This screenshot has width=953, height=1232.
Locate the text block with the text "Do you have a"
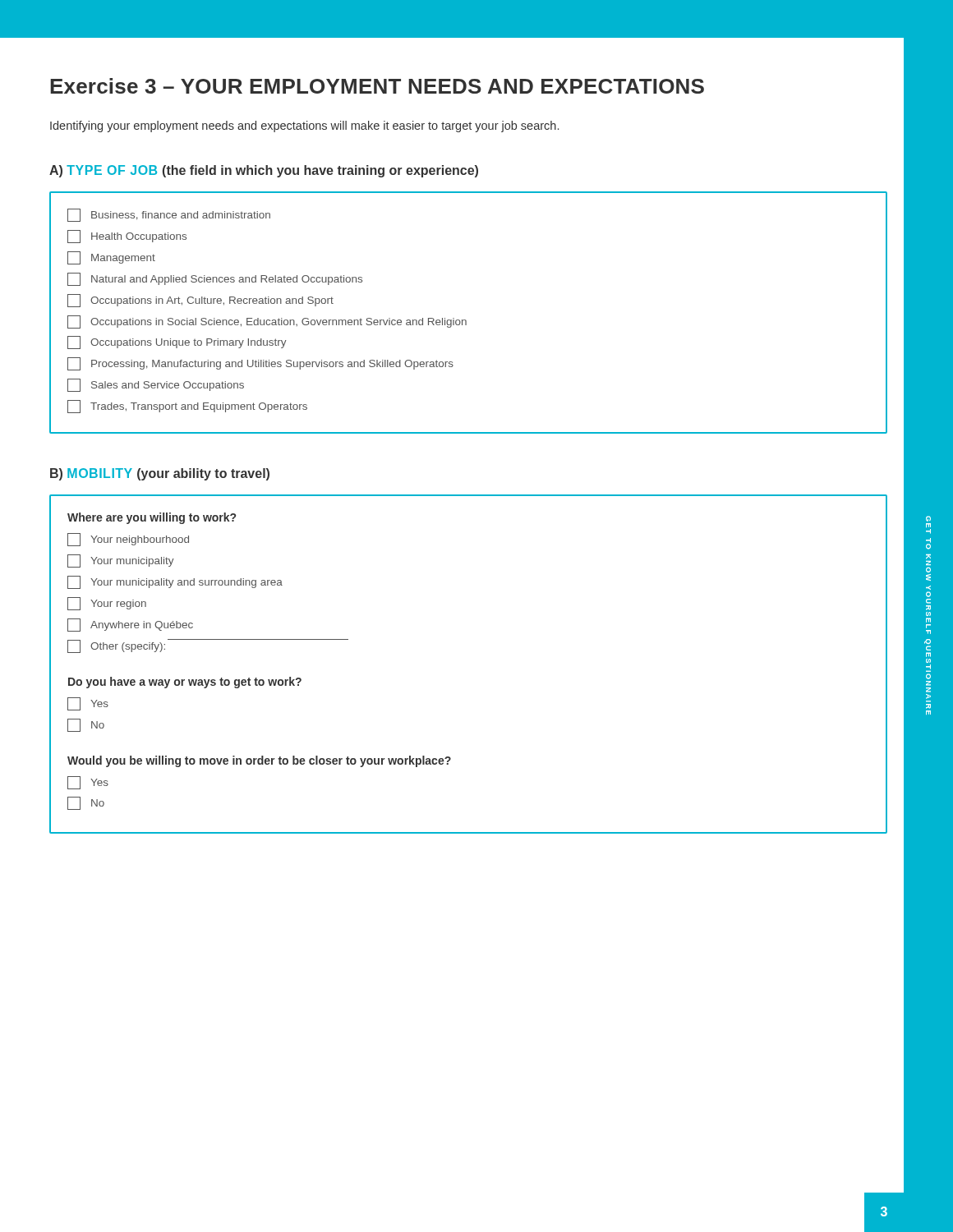pyautogui.click(x=185, y=682)
